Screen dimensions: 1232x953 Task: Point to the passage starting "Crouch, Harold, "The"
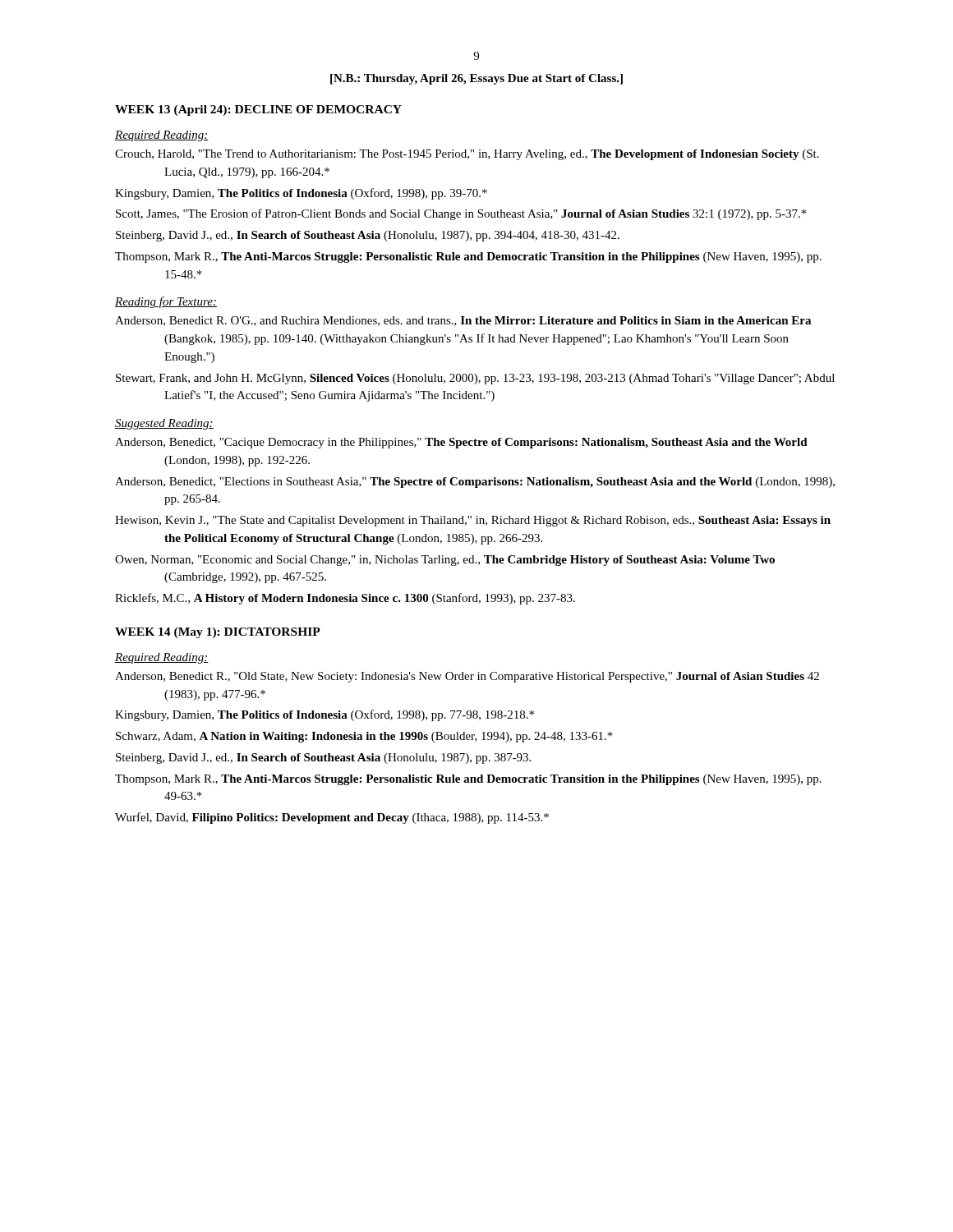pos(467,163)
